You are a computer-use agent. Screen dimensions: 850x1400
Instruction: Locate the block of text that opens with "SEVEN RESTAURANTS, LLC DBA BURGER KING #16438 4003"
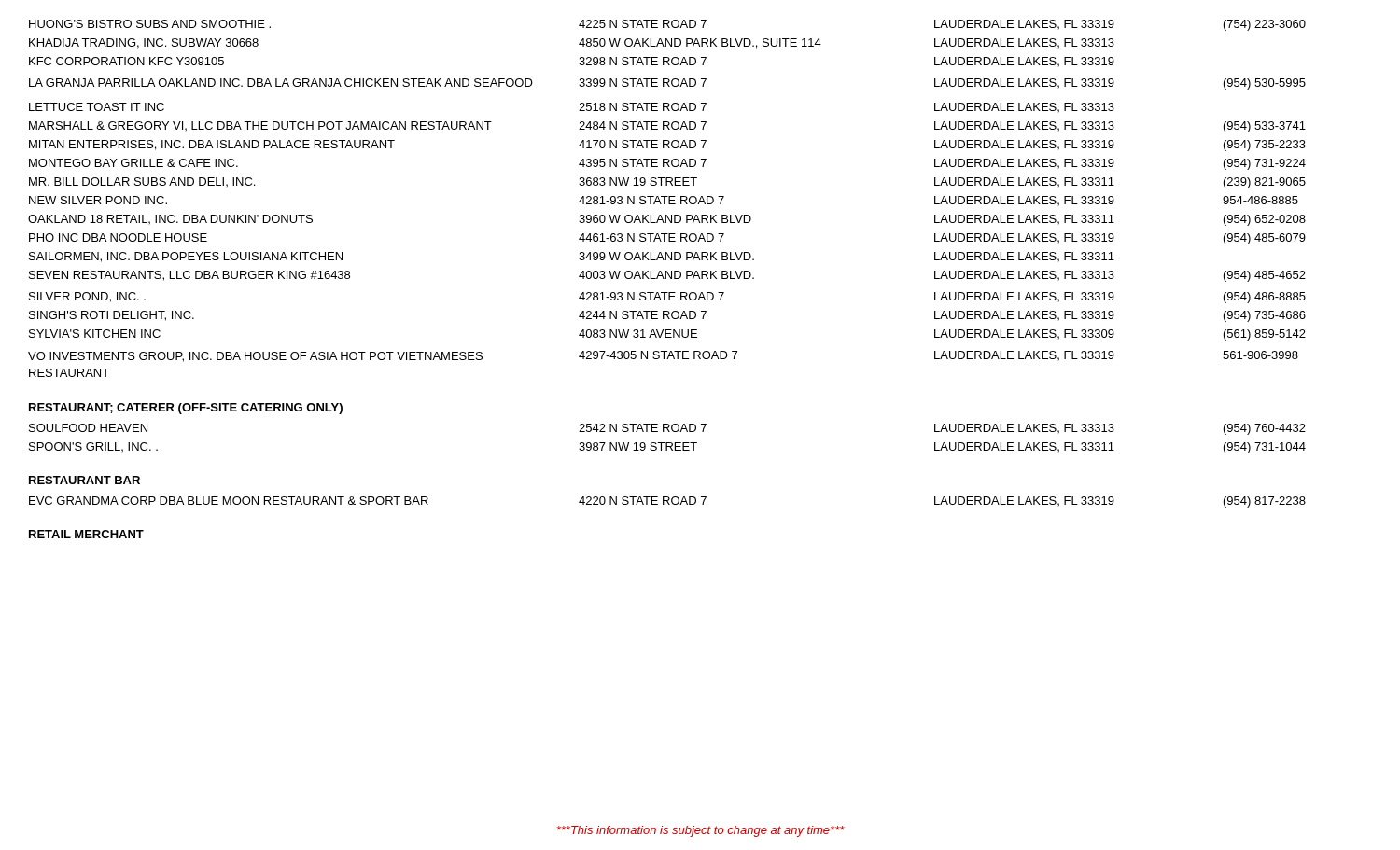[700, 275]
